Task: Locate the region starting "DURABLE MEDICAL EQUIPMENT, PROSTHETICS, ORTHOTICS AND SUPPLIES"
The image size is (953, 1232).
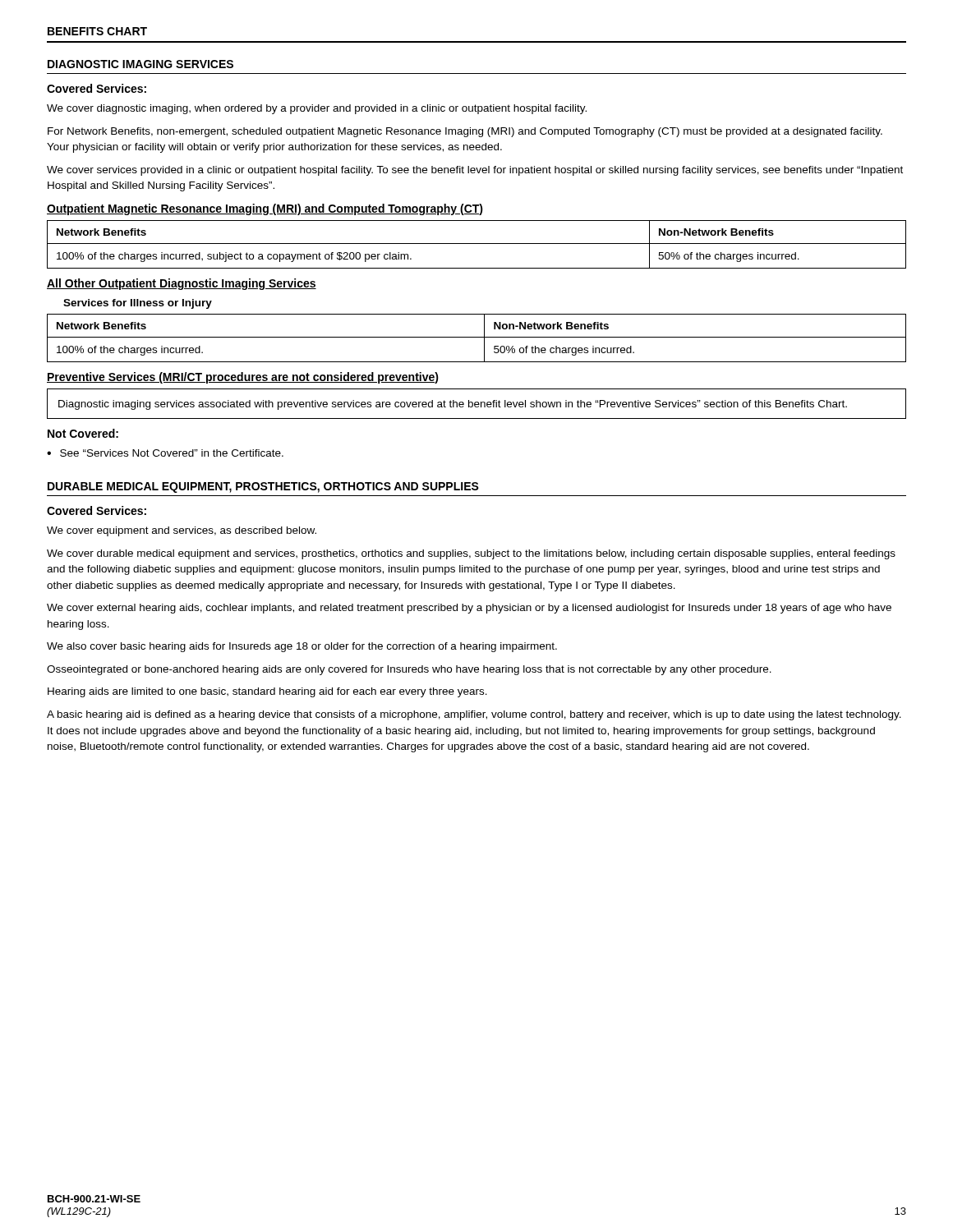Action: coord(263,486)
